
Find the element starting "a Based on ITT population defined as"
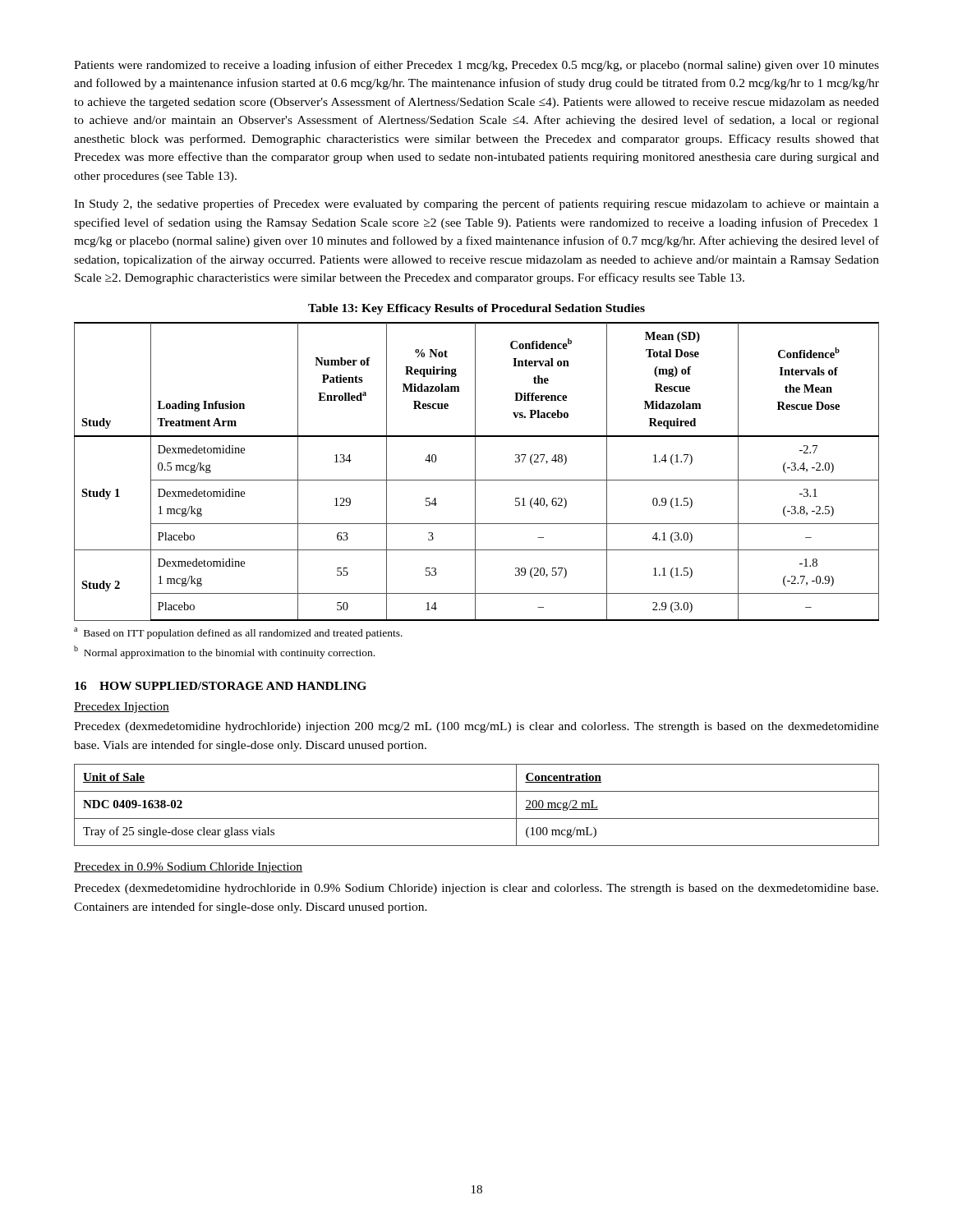238,632
